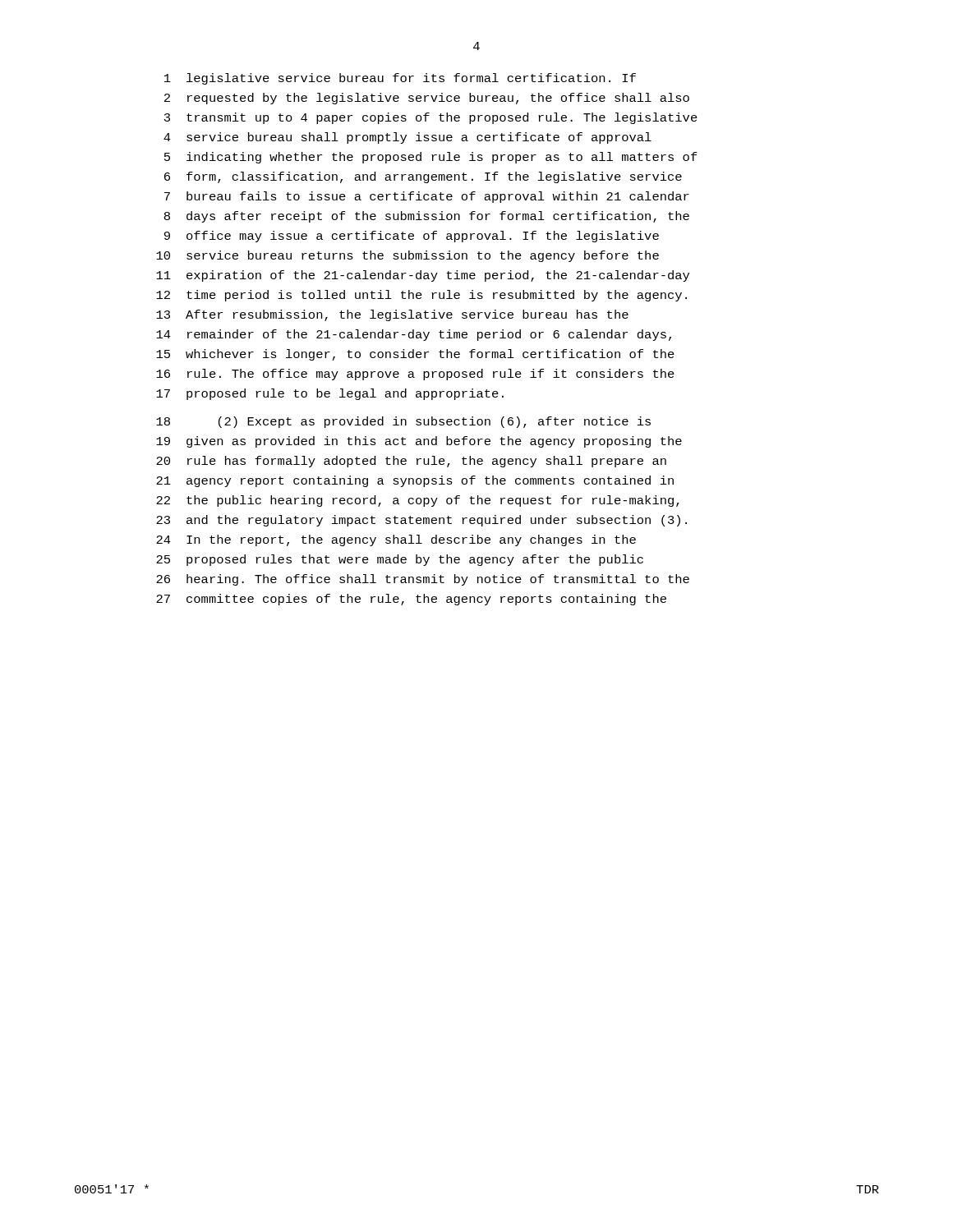
Task: Locate the block of text that opens with "1legislative service bureau for its"
Action: 505,237
